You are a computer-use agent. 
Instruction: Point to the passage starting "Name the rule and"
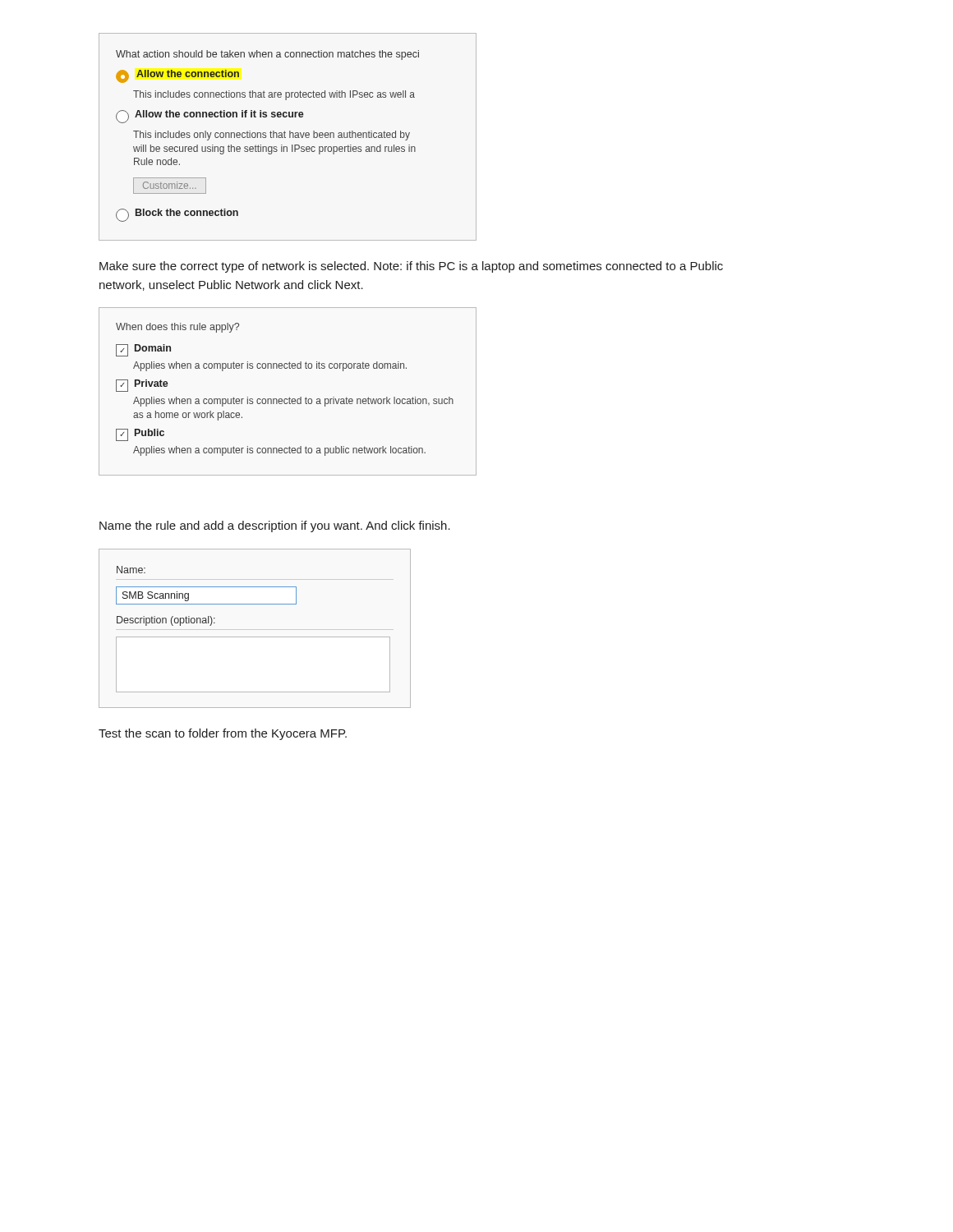[x=275, y=526]
